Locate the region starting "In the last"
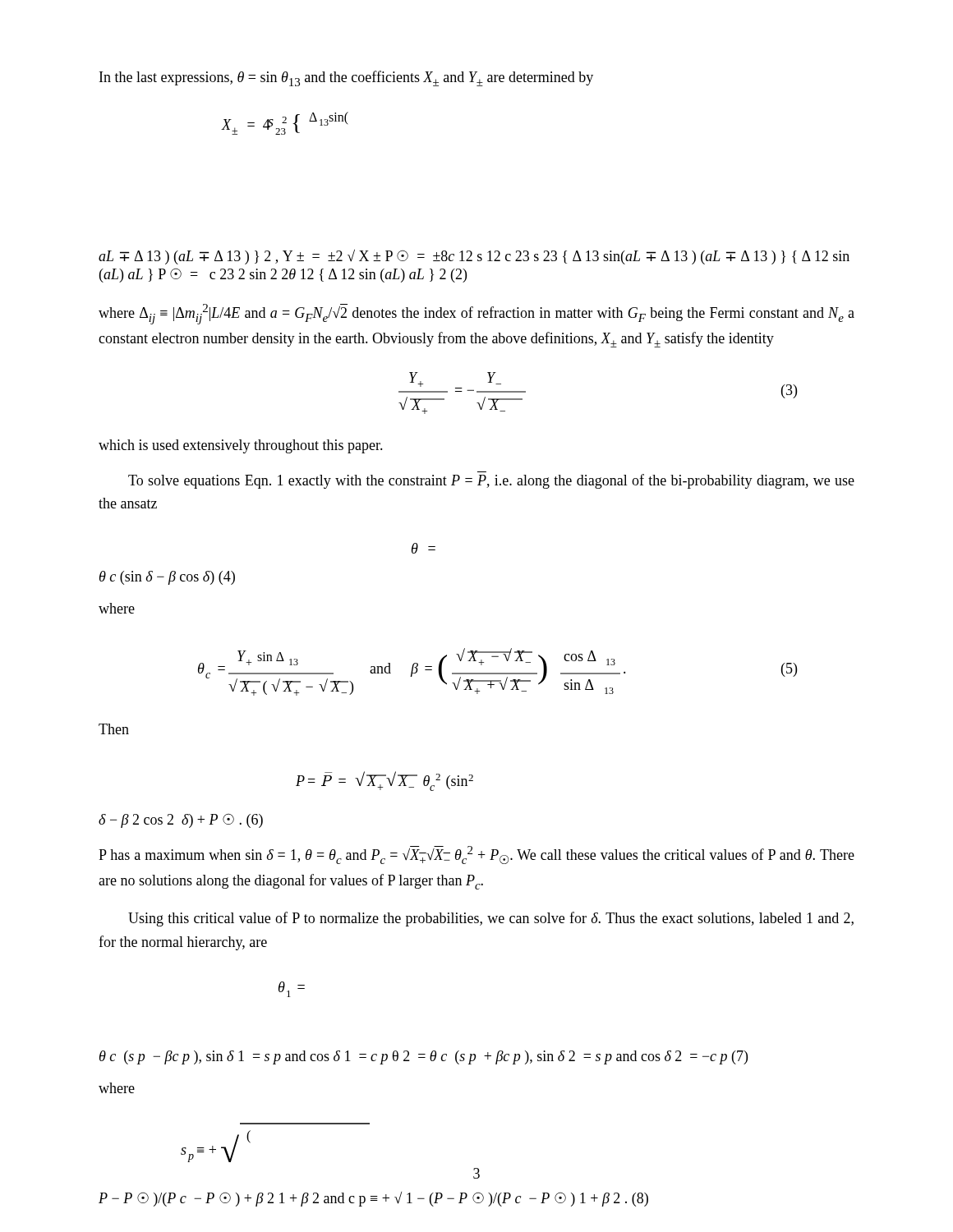953x1232 pixels. pos(346,79)
